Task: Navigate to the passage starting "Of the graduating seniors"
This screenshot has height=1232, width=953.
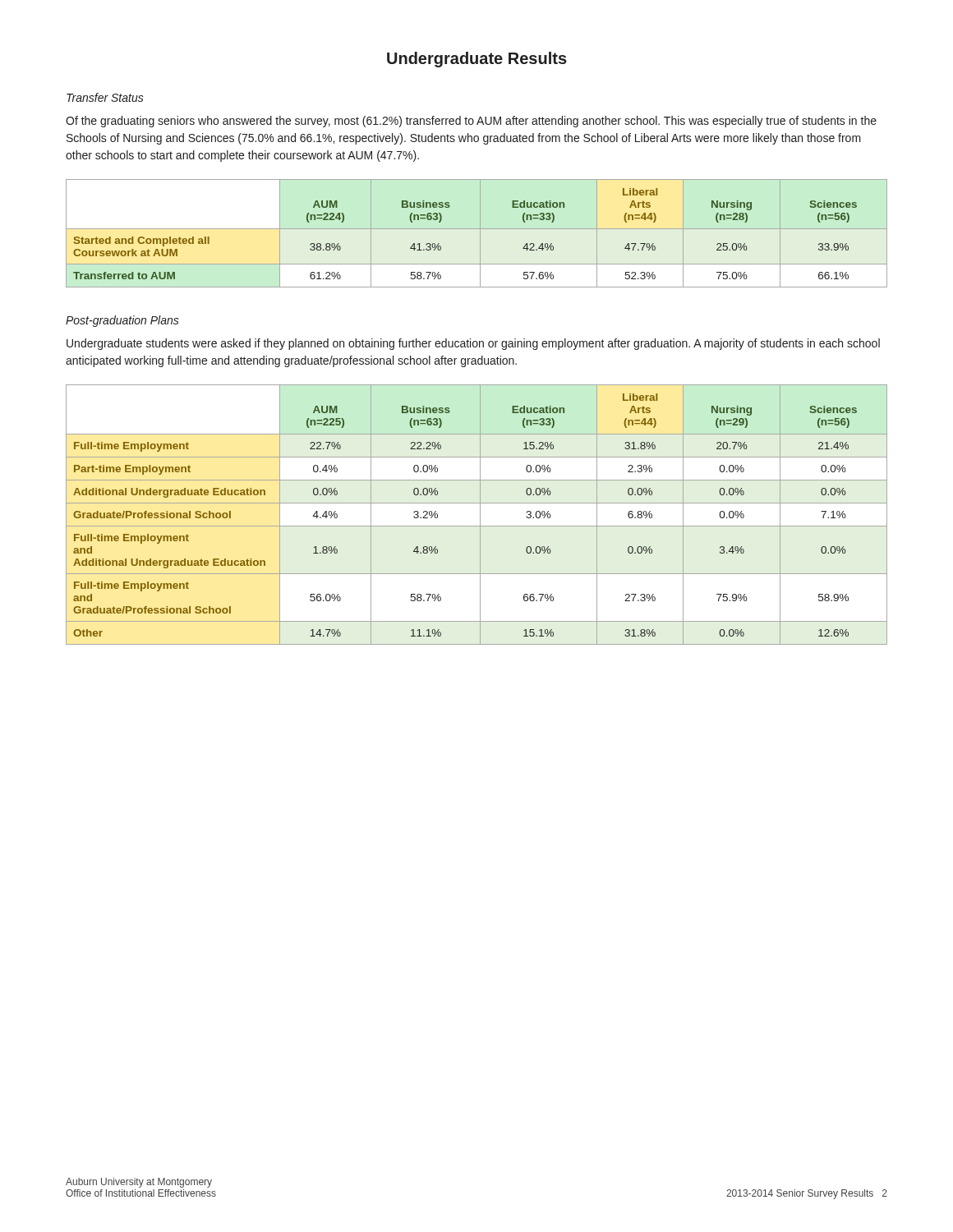Action: (471, 138)
